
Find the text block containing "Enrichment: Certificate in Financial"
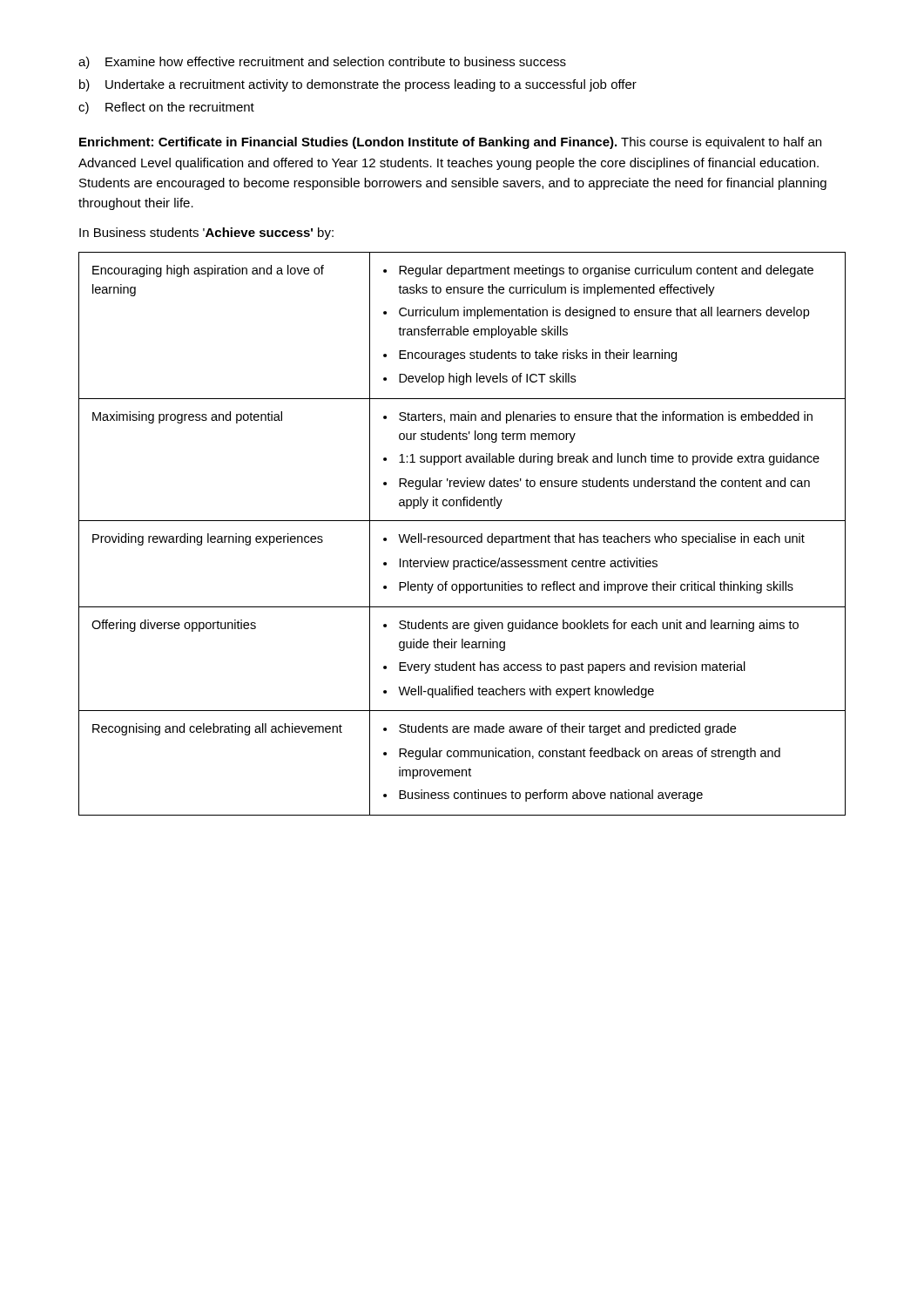[453, 172]
